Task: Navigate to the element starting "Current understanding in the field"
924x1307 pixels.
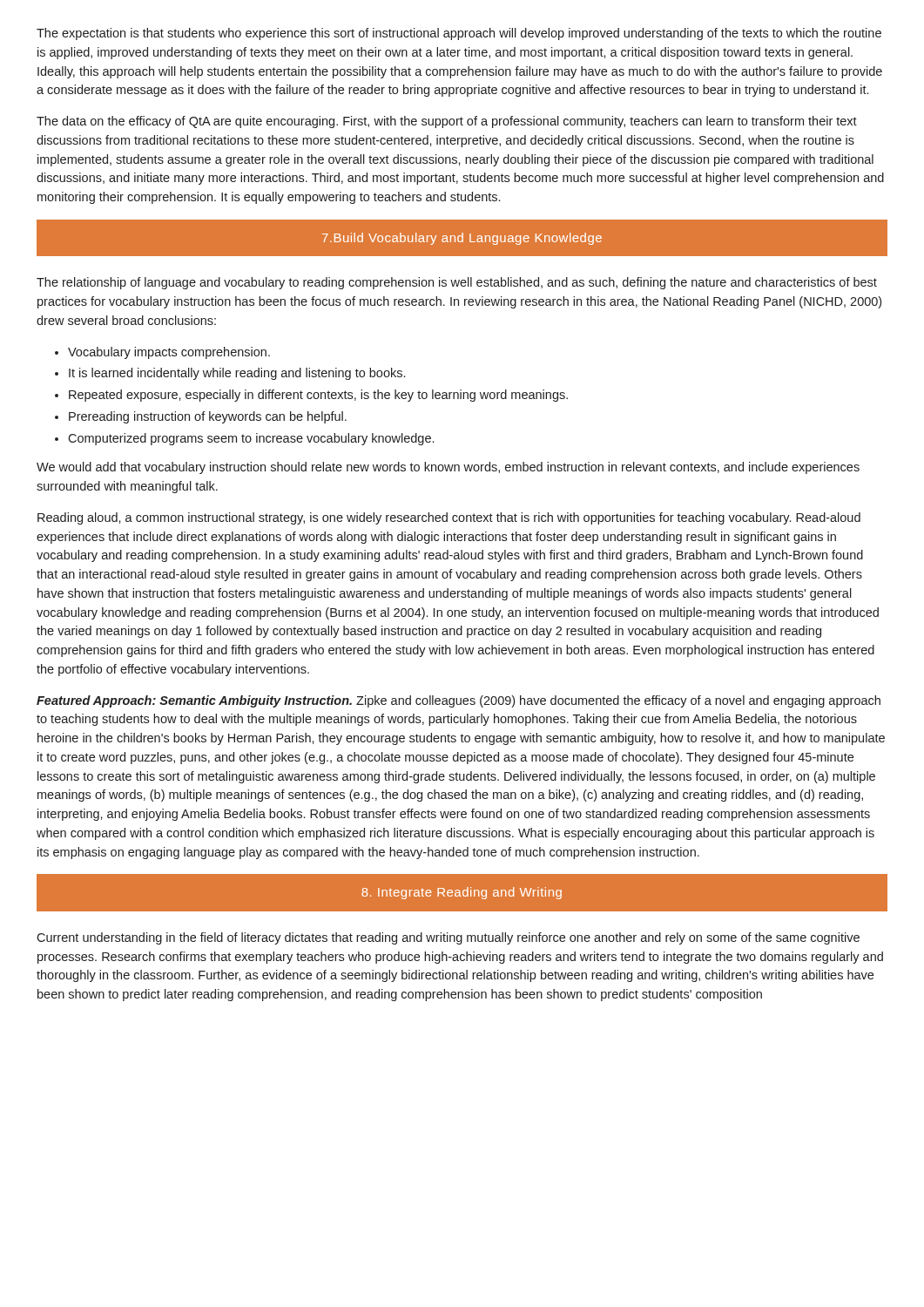Action: tap(460, 966)
